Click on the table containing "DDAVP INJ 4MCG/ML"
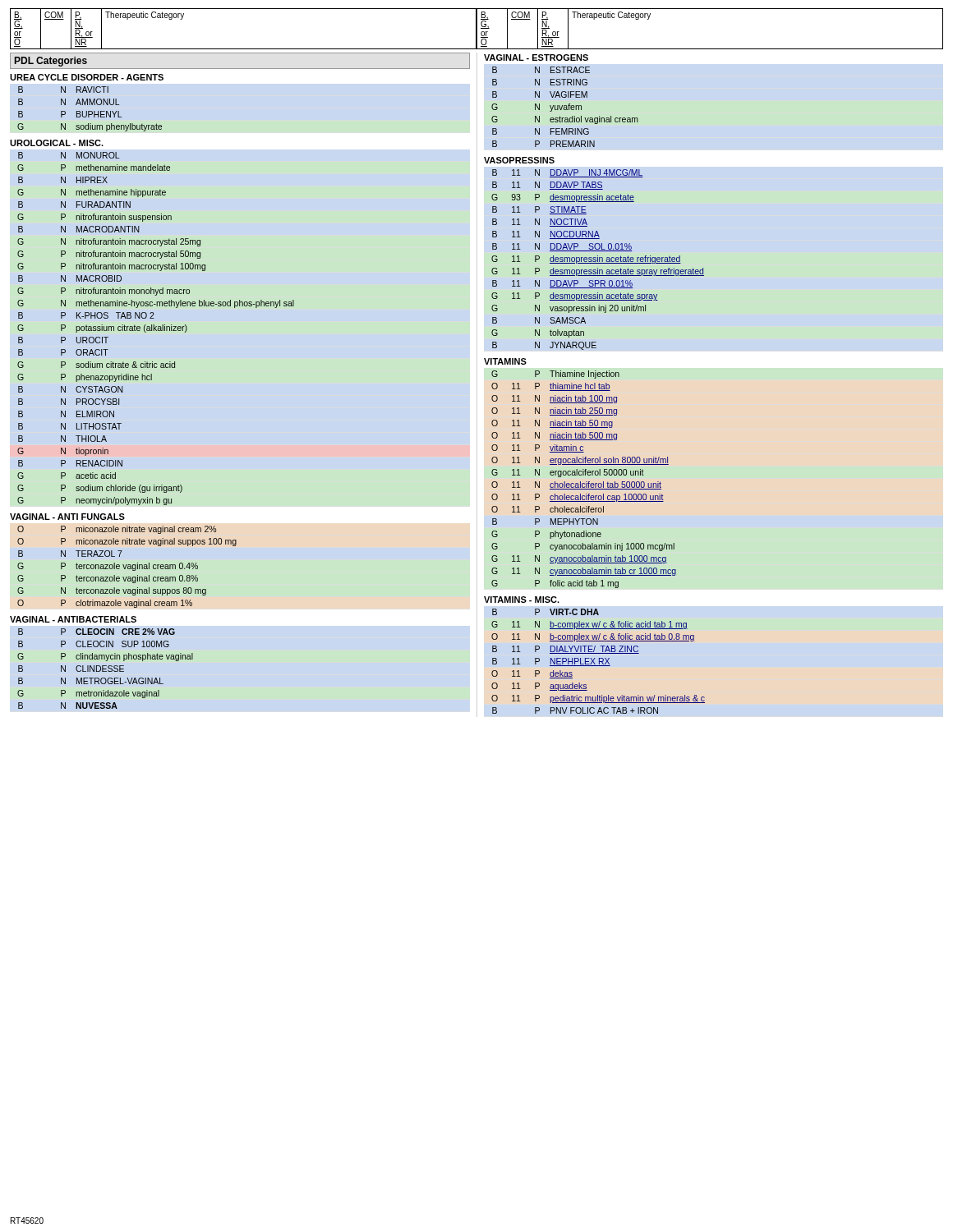 (x=714, y=259)
